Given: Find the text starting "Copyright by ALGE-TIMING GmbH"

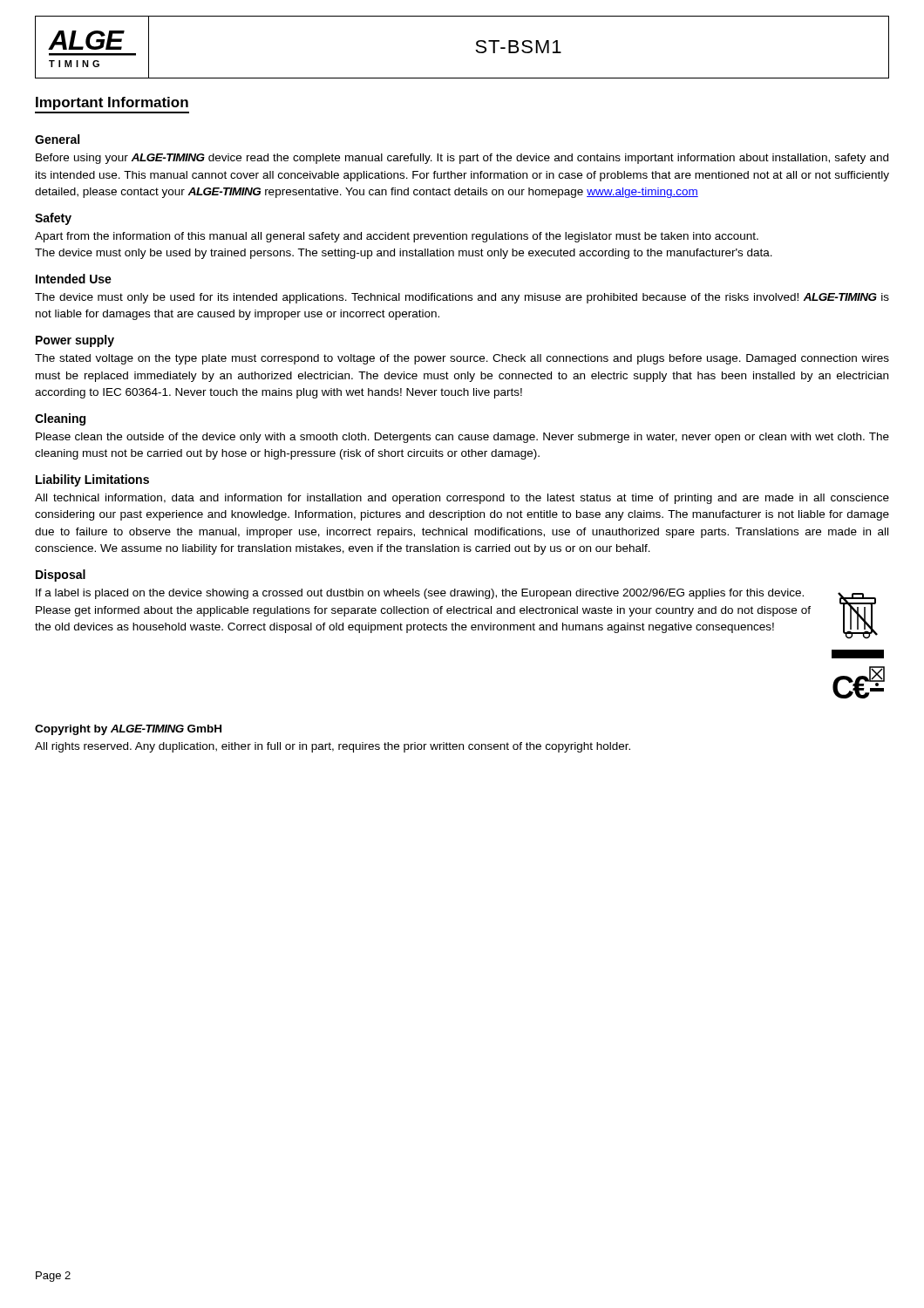Looking at the screenshot, I should 129,729.
